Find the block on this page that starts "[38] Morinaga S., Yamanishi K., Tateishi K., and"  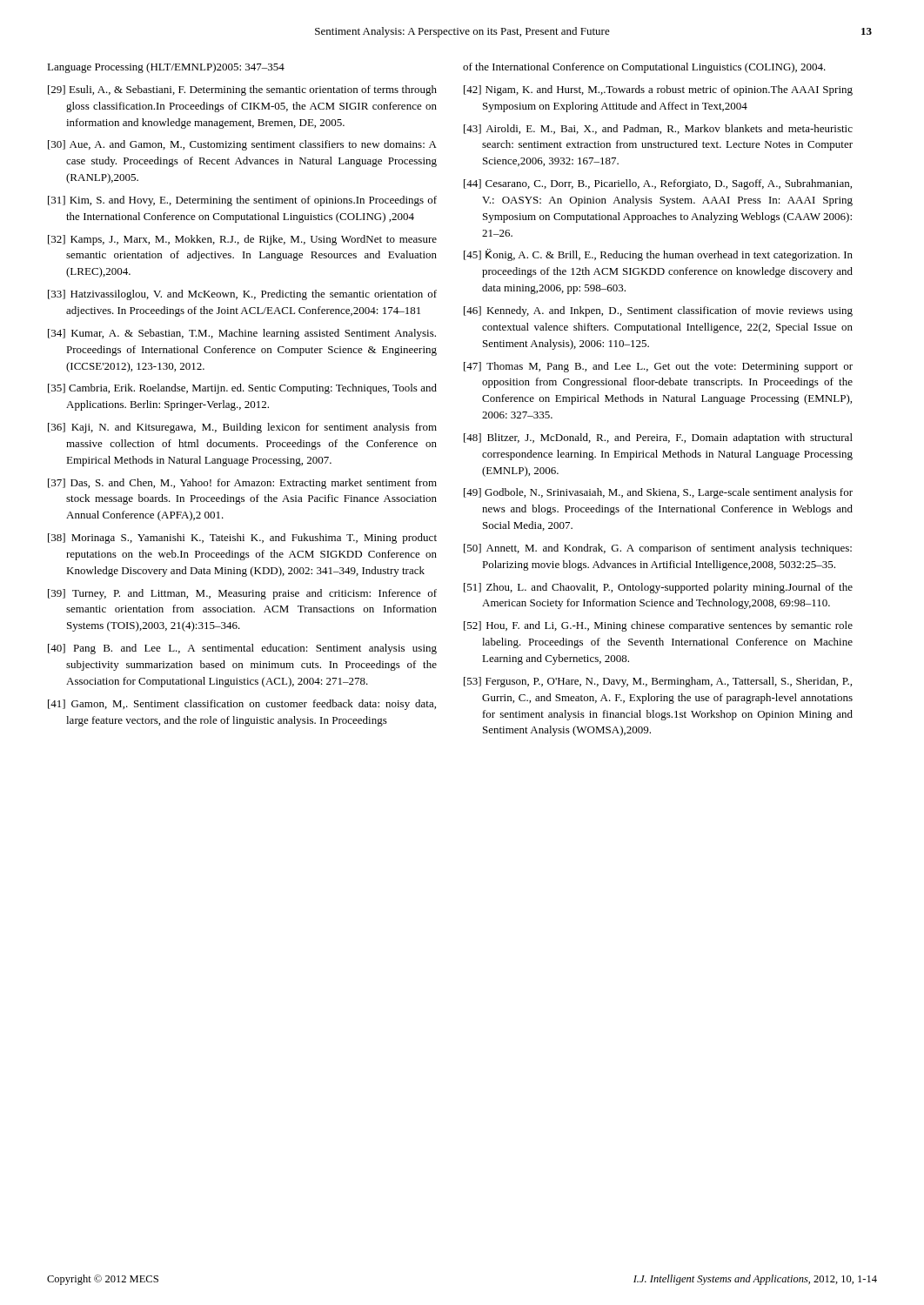pos(242,554)
